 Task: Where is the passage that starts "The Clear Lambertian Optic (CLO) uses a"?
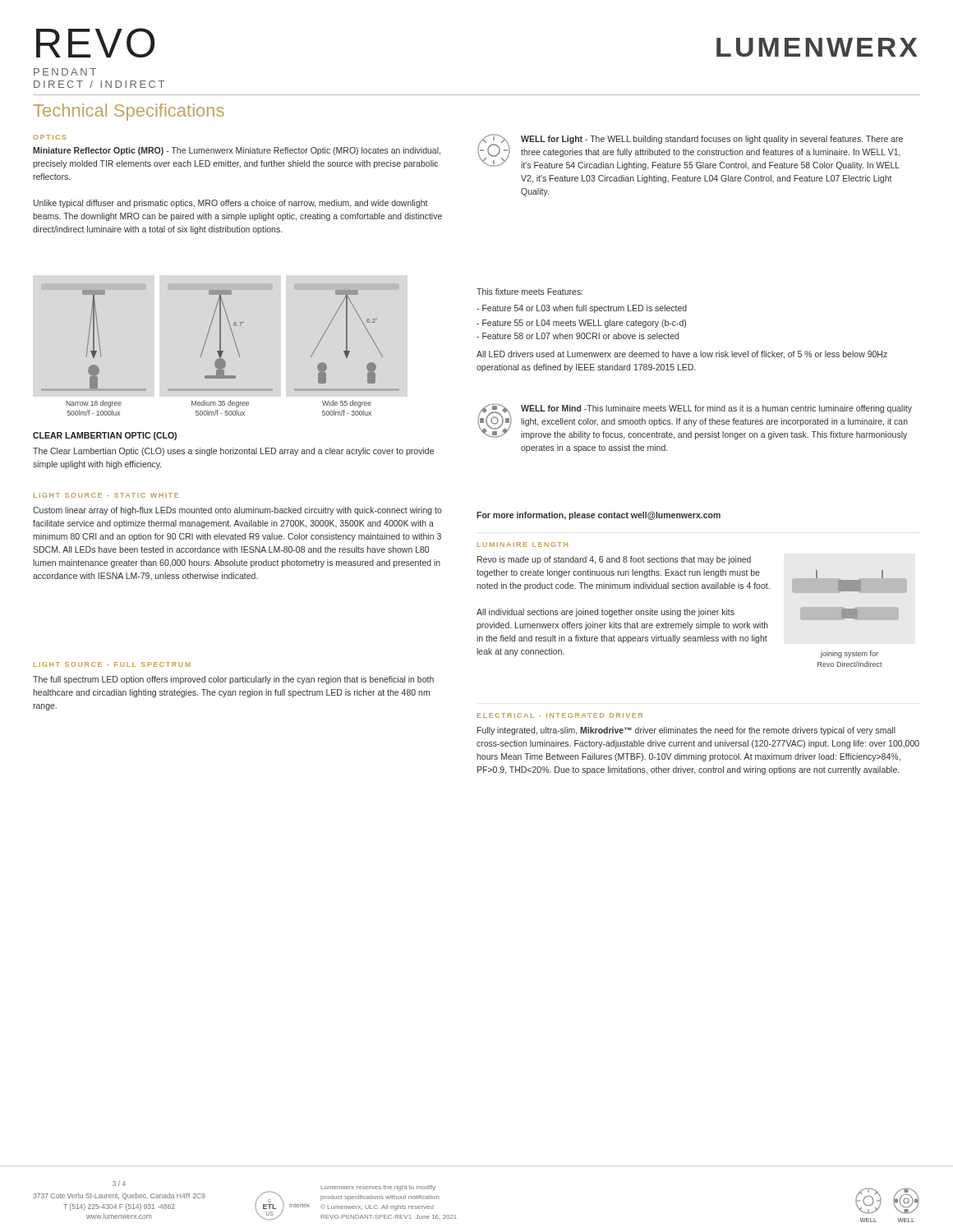[x=234, y=457]
